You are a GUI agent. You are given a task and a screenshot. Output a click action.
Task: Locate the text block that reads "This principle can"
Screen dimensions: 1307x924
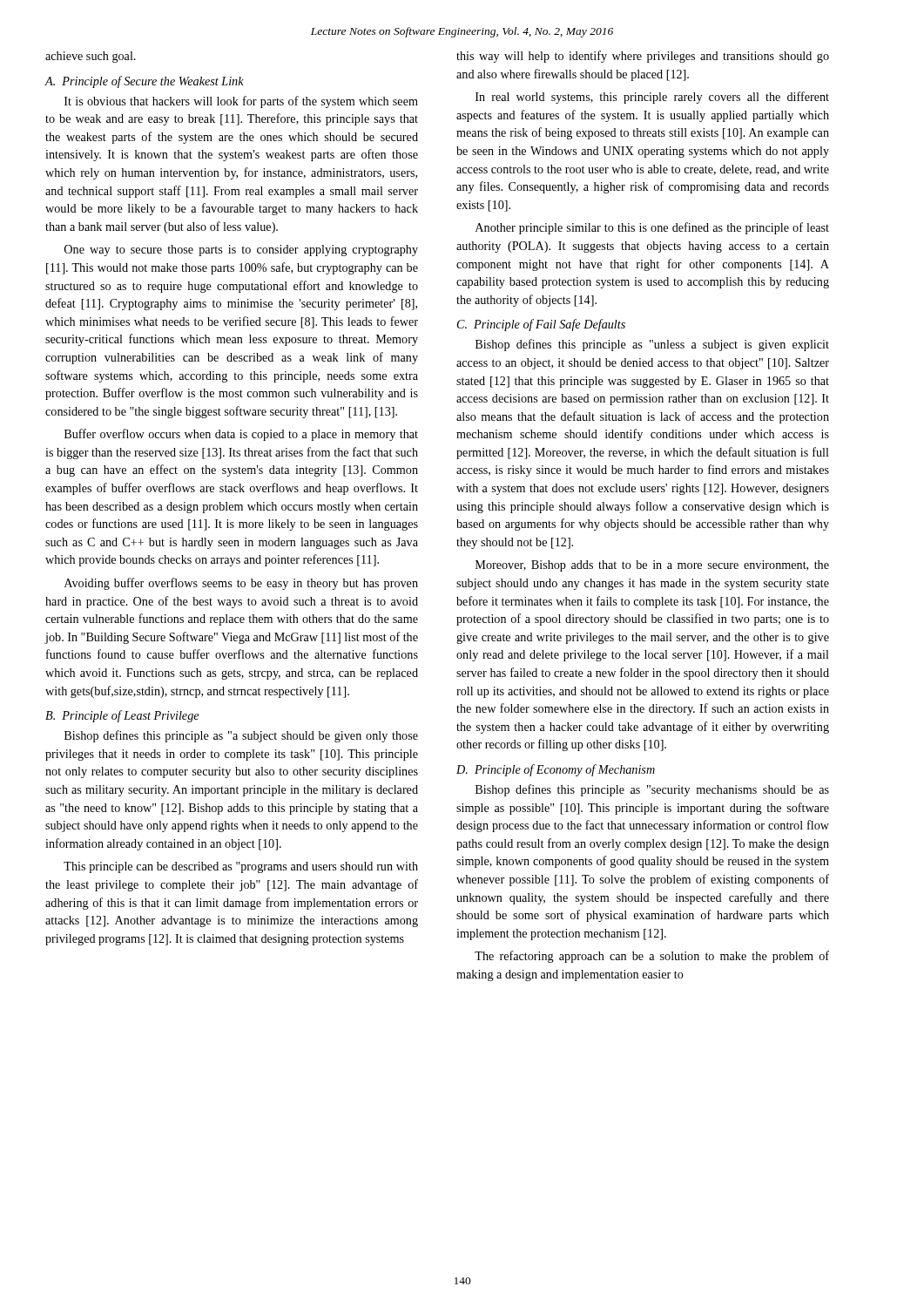[232, 903]
